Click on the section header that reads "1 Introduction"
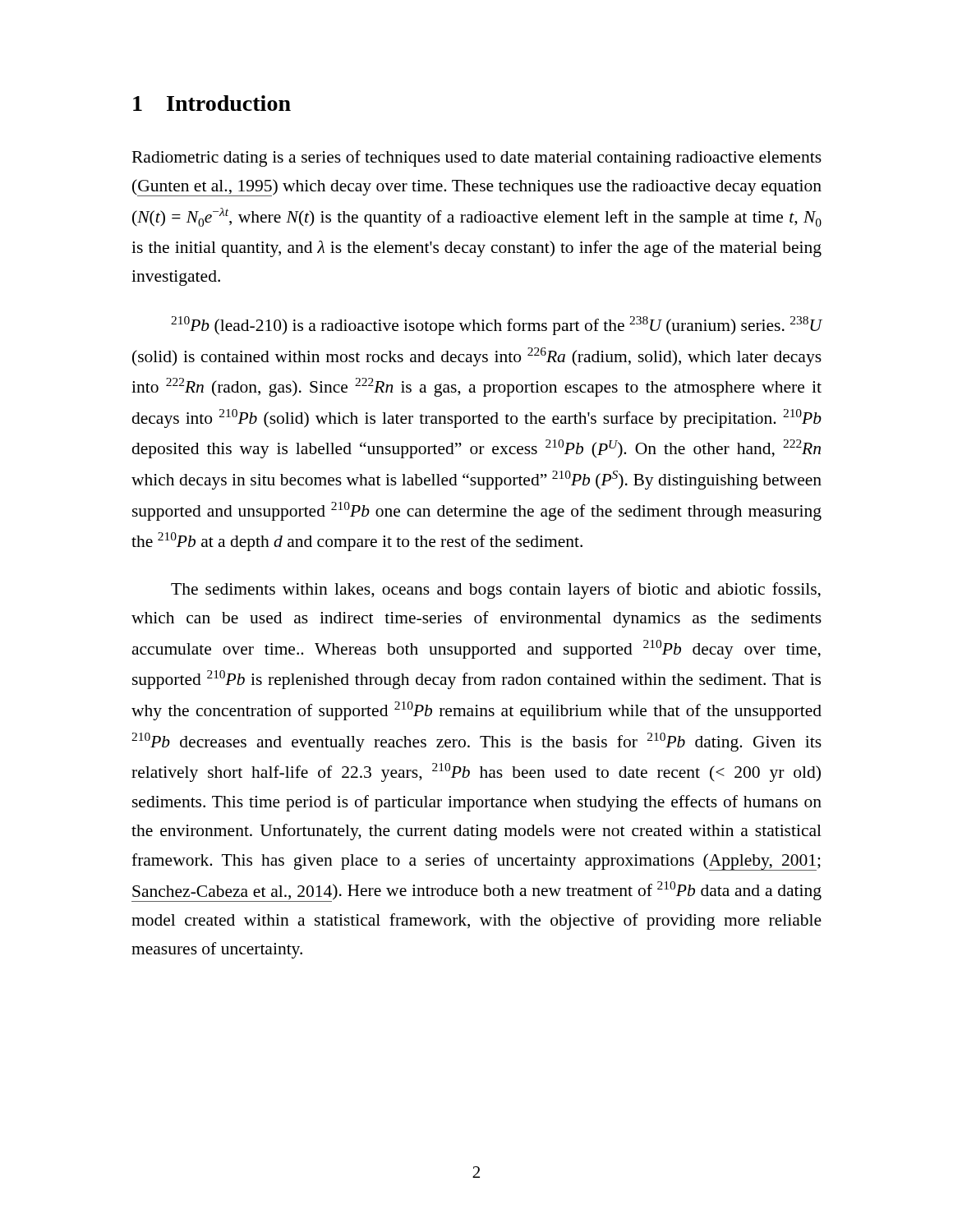 (x=211, y=103)
